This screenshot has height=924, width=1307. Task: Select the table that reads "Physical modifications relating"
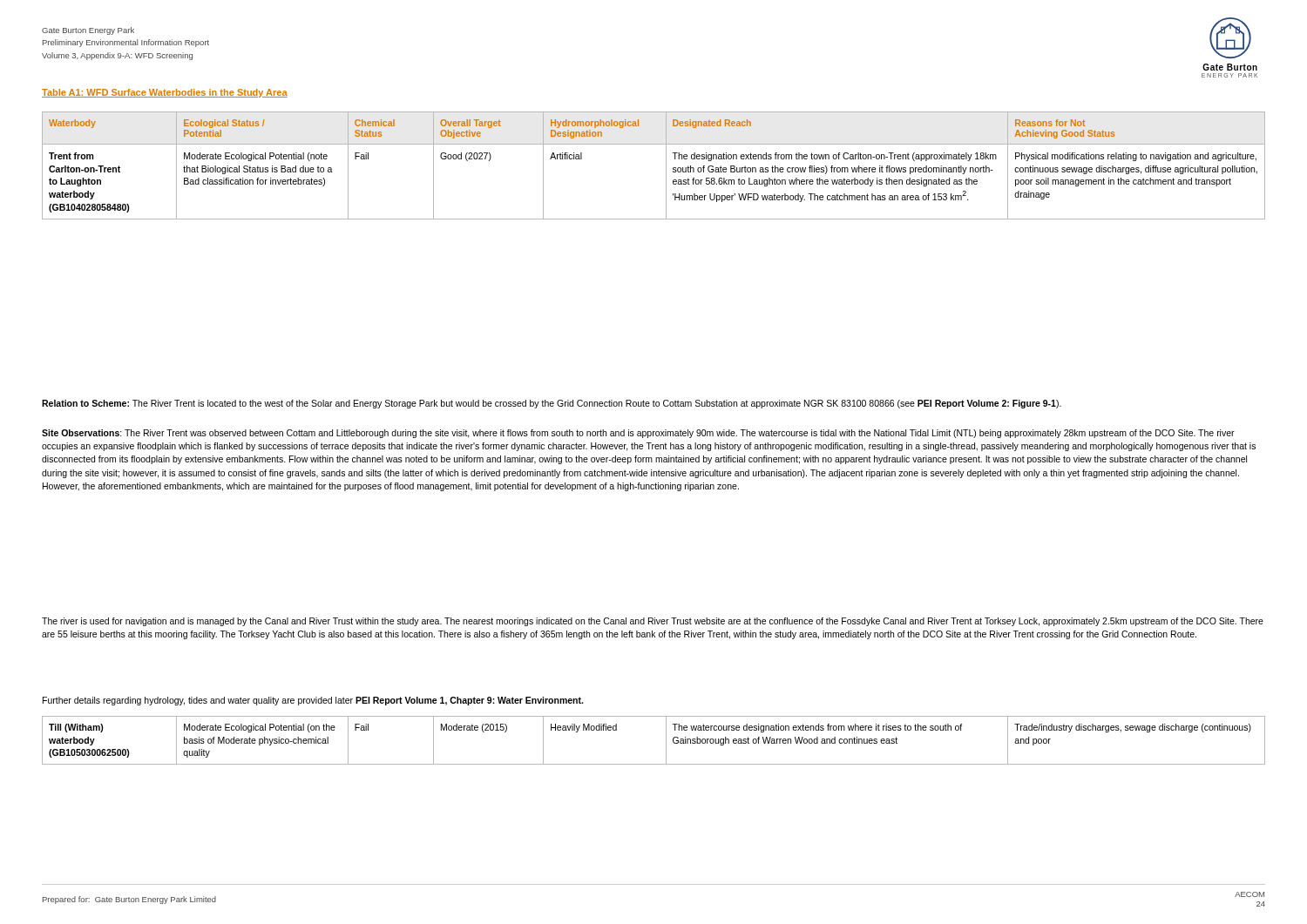(x=654, y=166)
